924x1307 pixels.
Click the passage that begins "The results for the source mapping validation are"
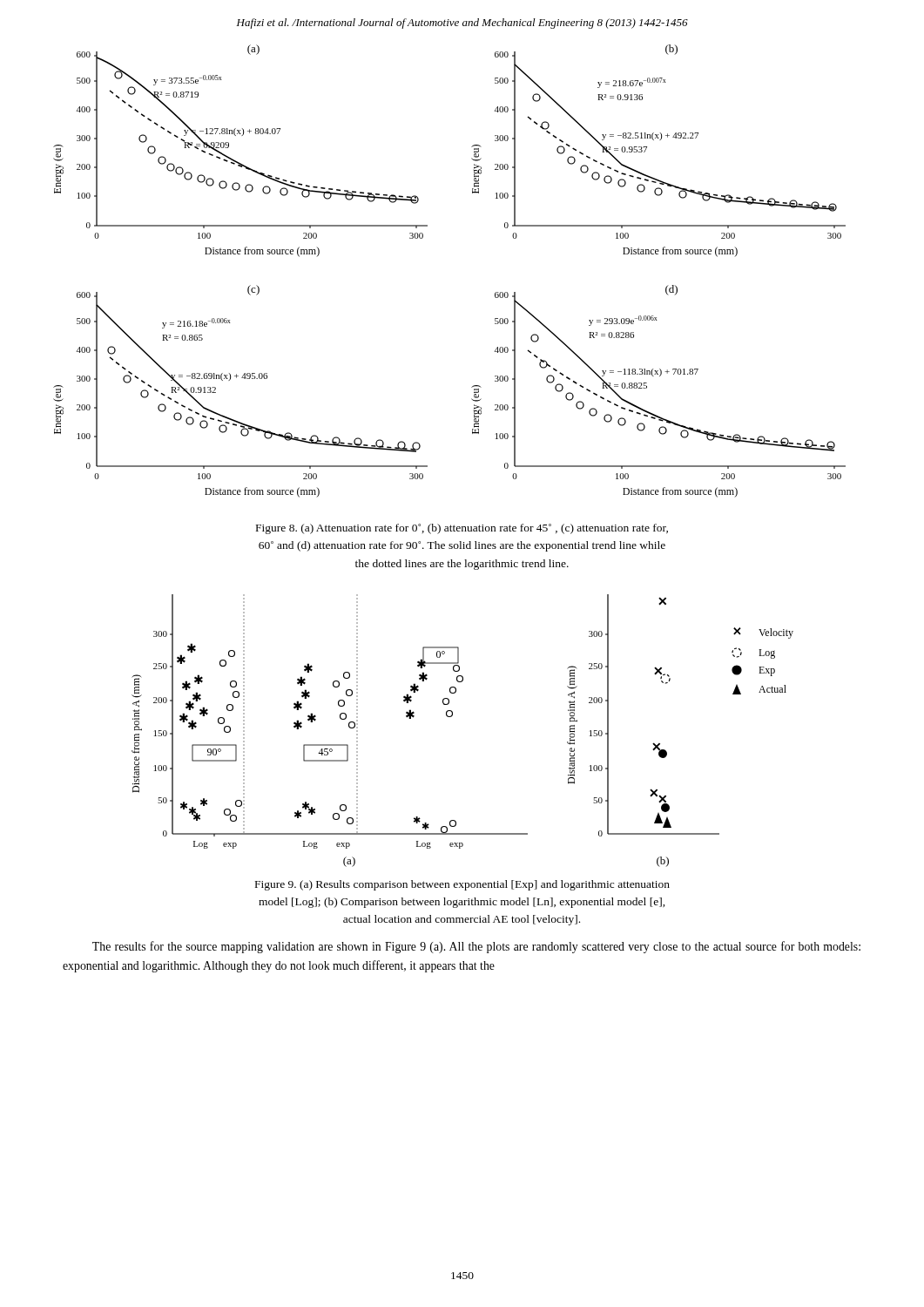click(462, 956)
